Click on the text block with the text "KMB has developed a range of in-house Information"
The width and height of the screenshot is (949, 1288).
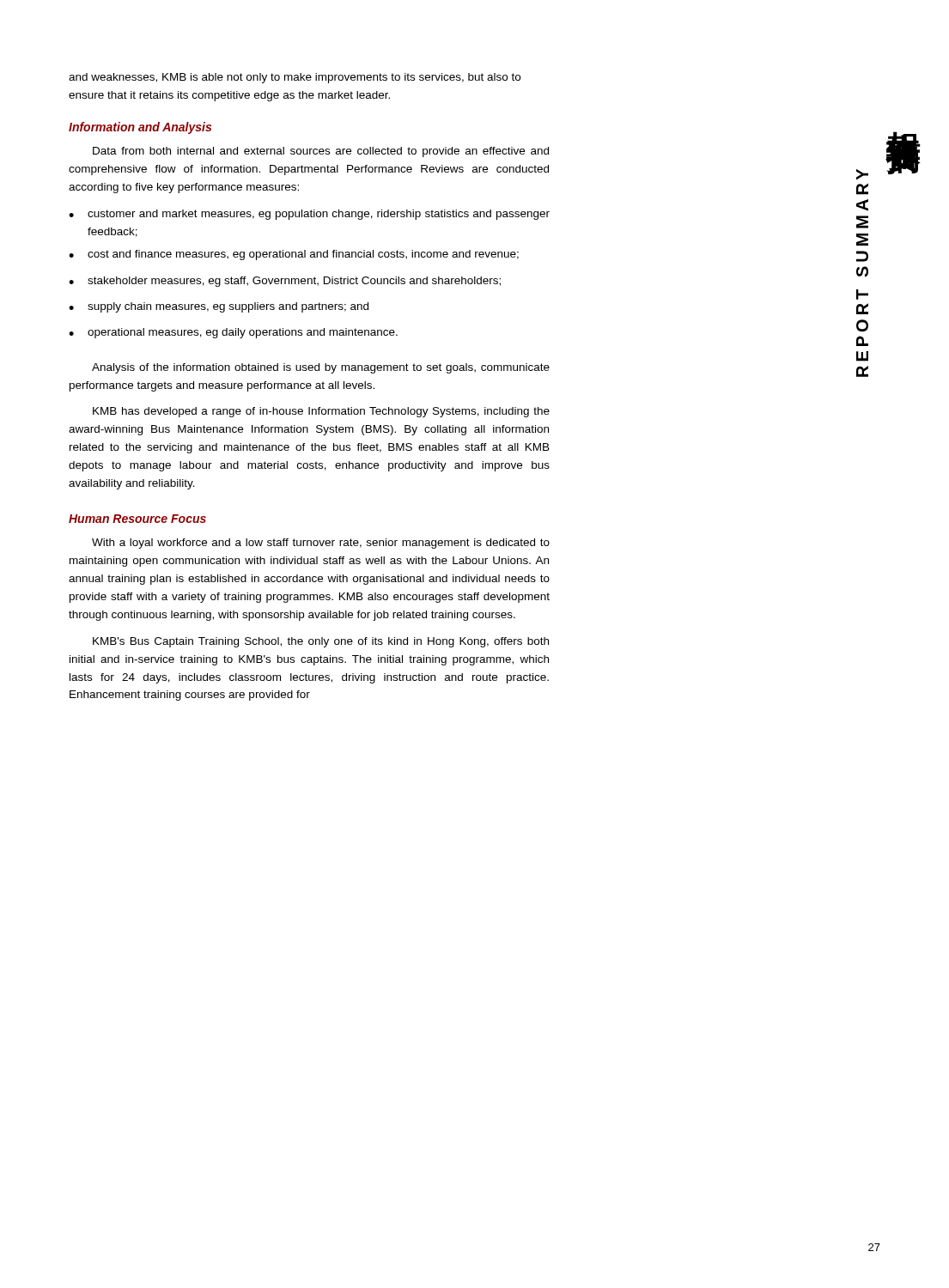tap(309, 447)
